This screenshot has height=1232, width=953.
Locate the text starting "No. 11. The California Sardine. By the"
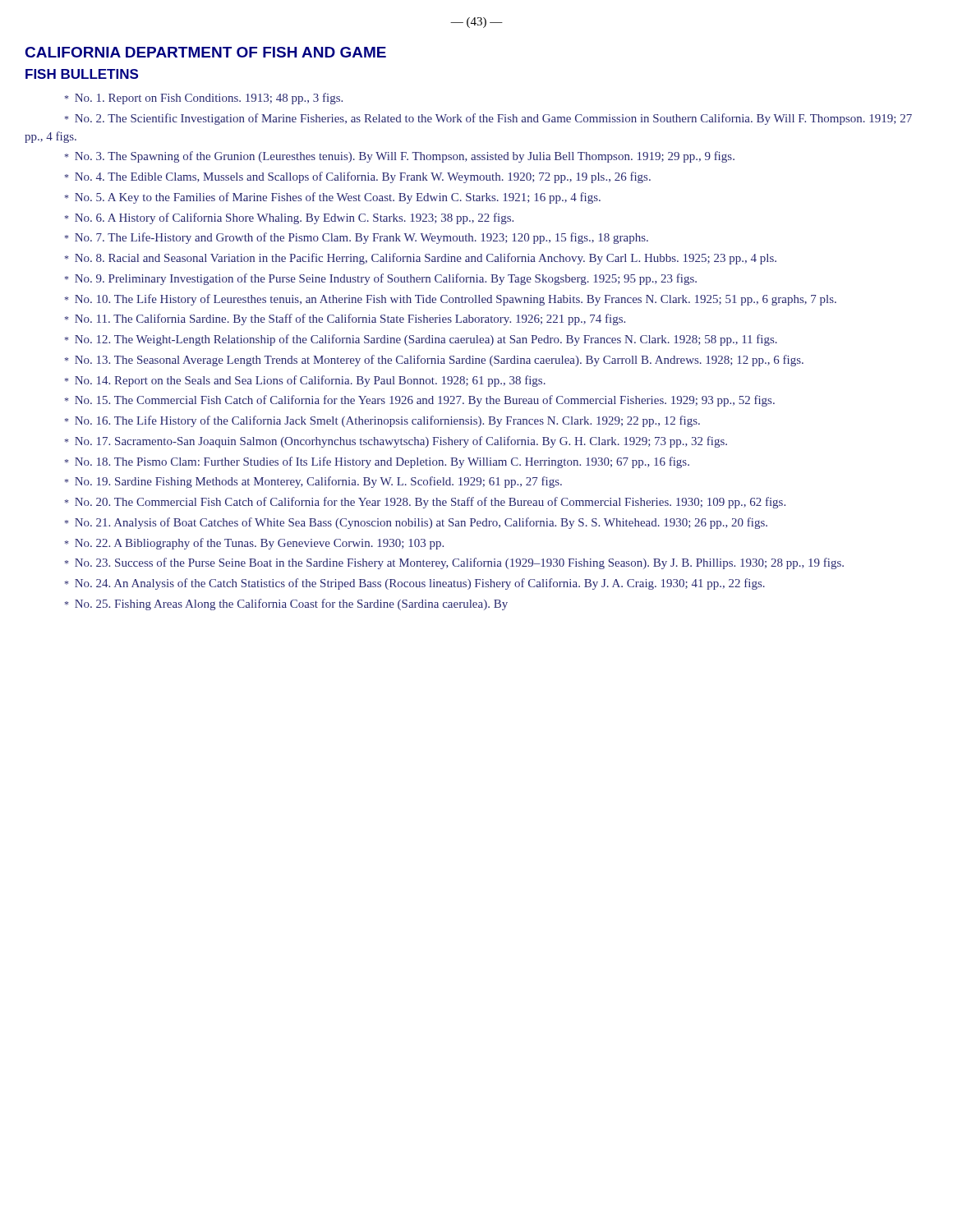coord(345,319)
